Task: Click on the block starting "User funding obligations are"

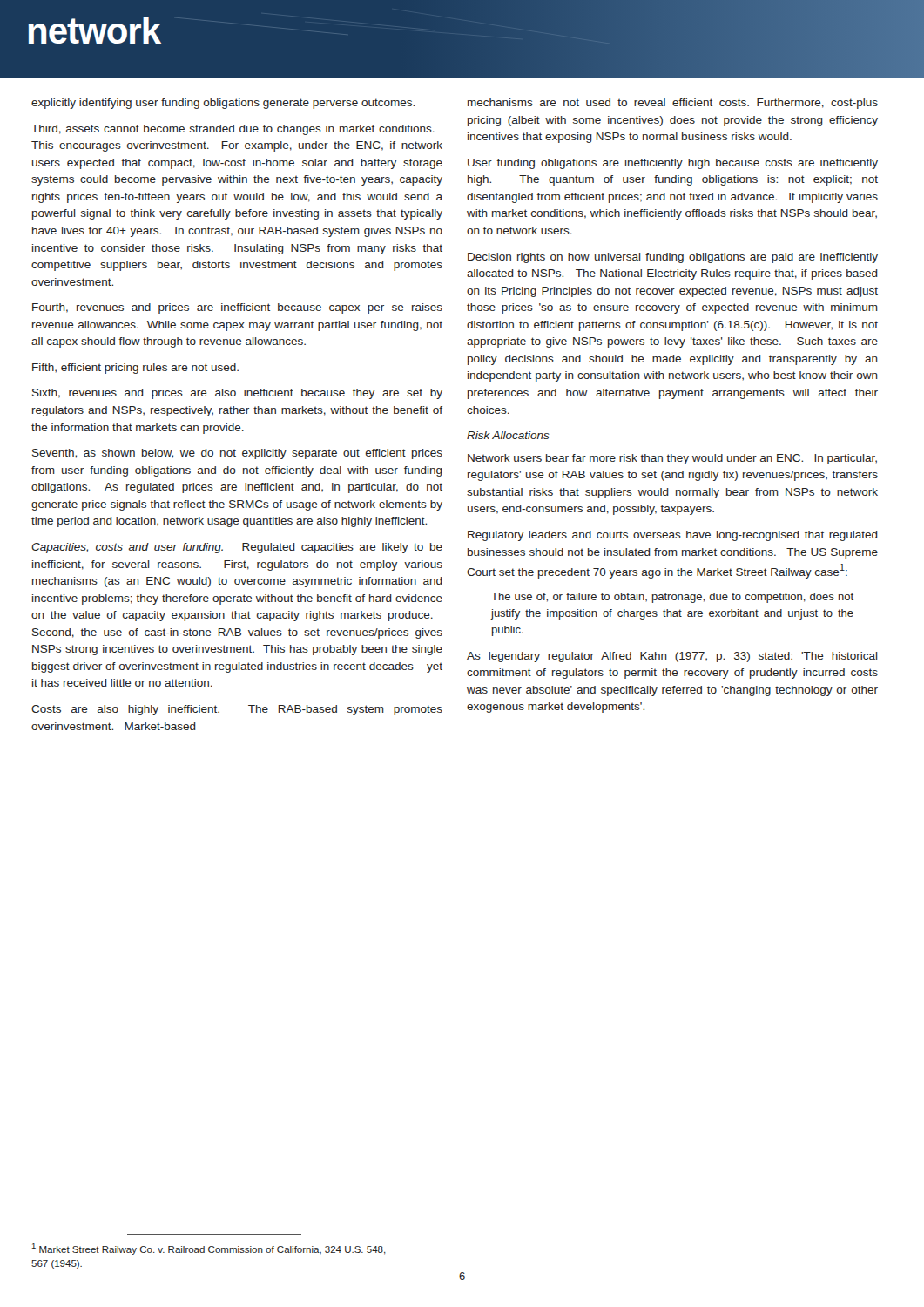Action: point(672,197)
